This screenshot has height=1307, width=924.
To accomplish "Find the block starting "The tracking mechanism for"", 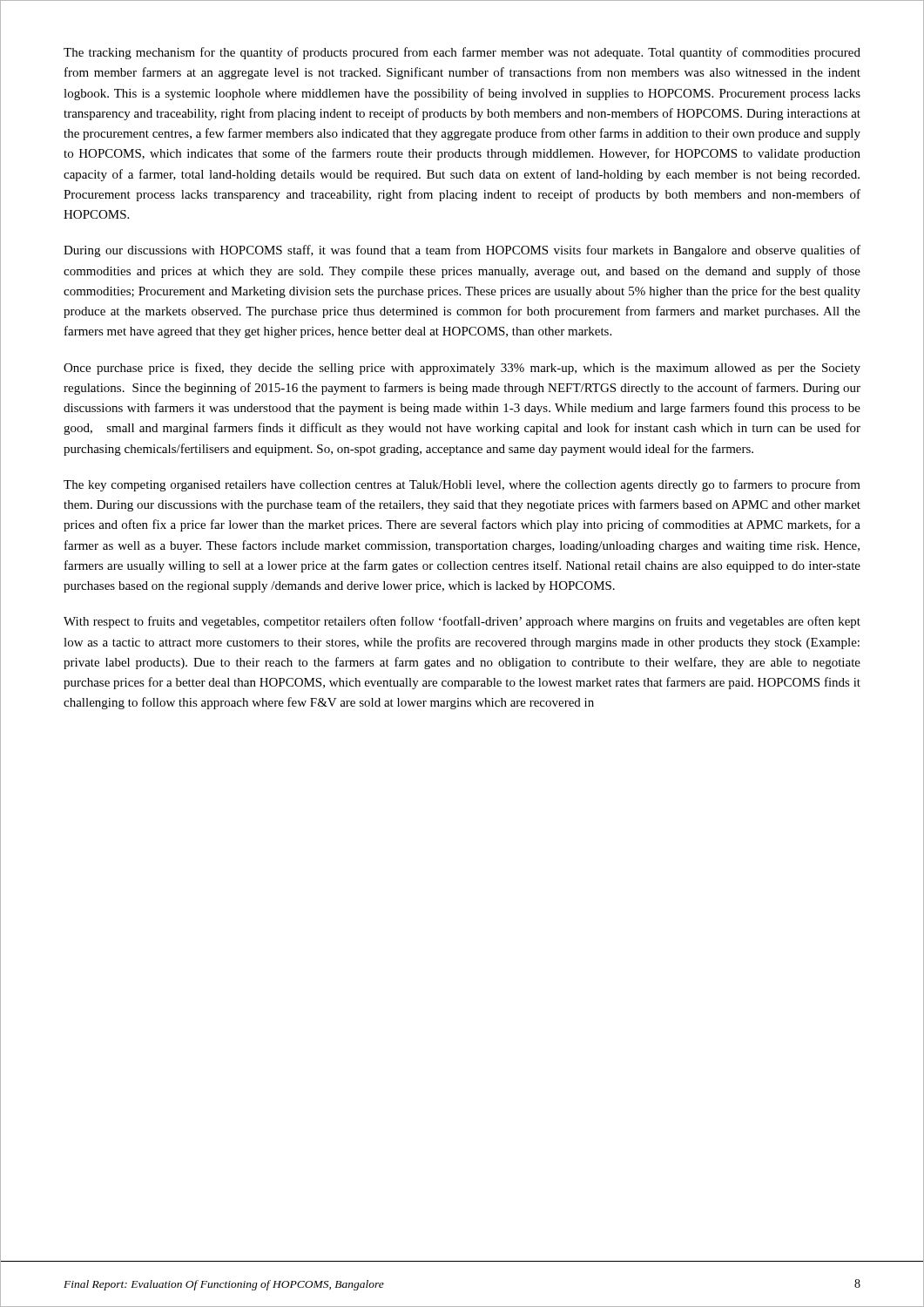I will coord(462,133).
